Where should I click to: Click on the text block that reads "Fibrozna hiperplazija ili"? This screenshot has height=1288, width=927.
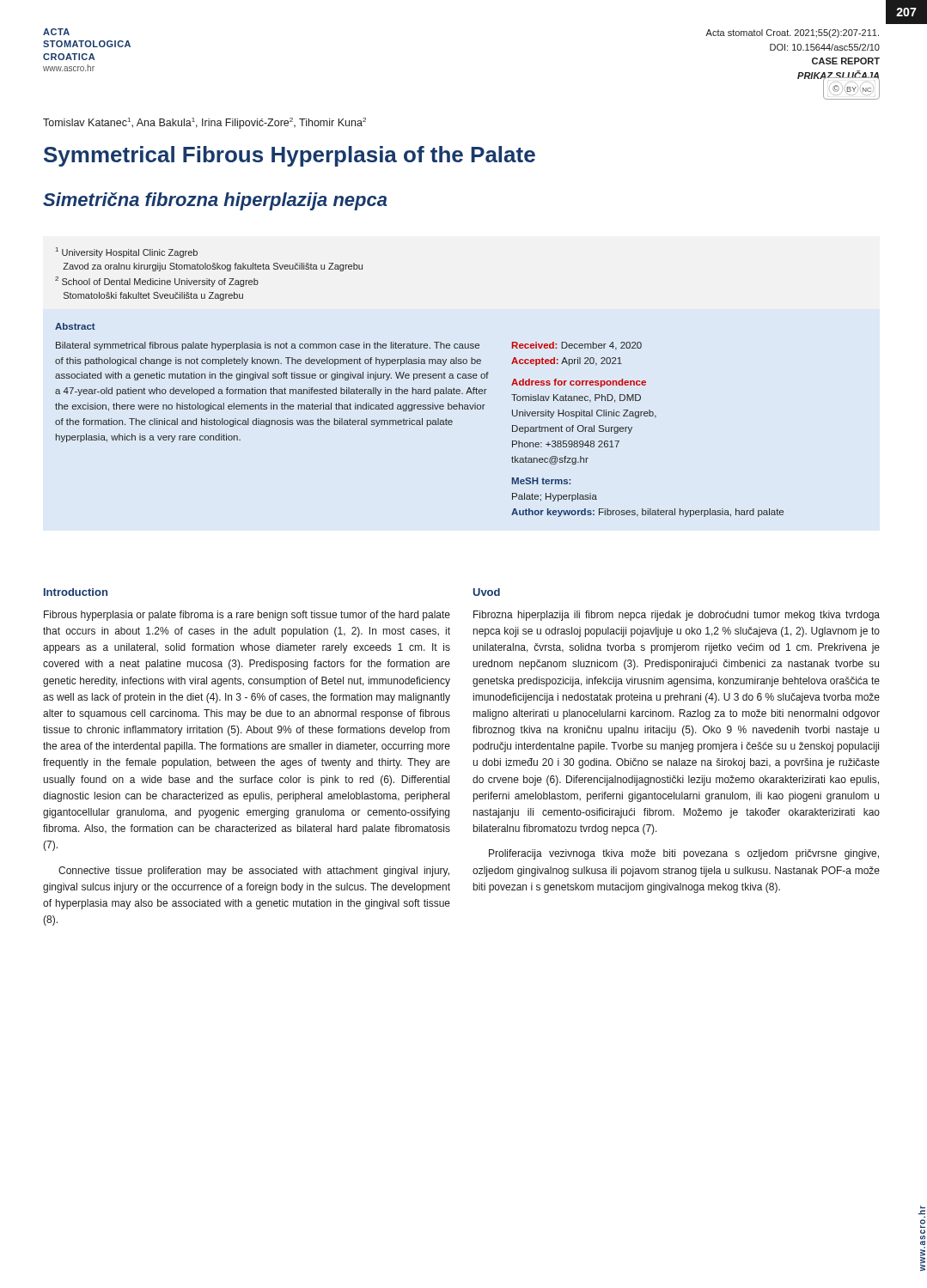tap(676, 722)
